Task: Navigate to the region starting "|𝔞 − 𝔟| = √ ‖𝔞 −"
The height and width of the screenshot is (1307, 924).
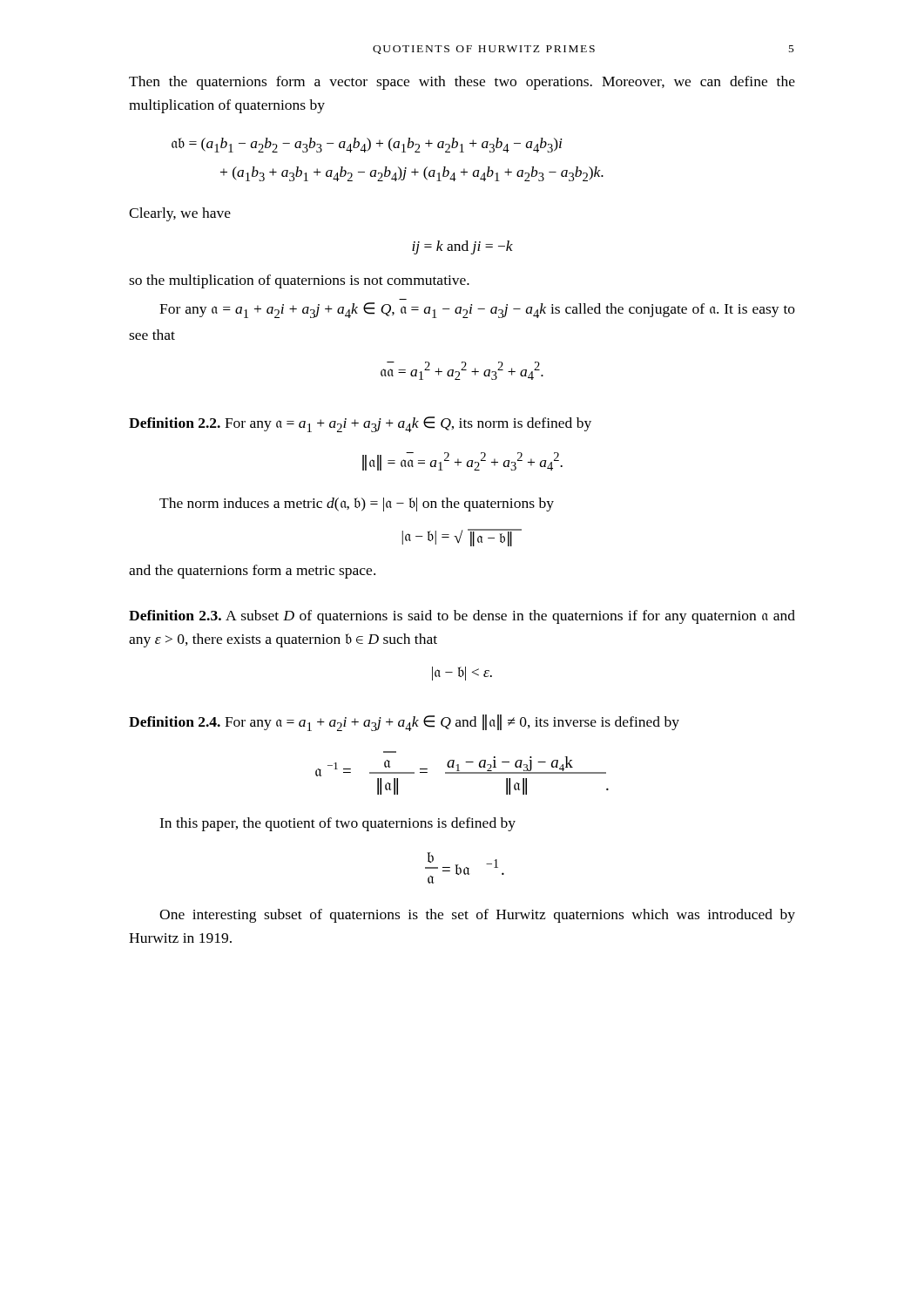Action: [462, 537]
